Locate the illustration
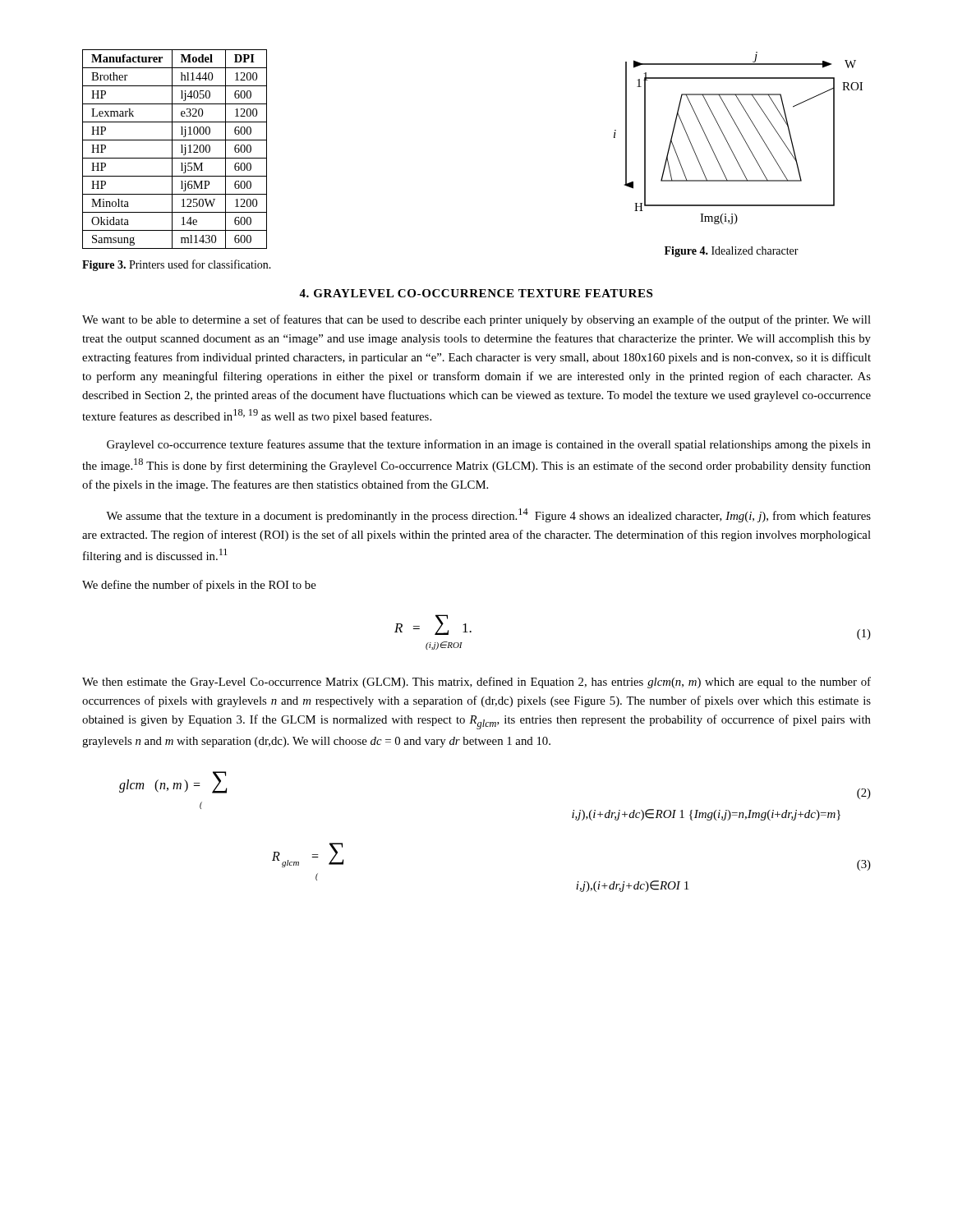This screenshot has height=1232, width=953. pyautogui.click(x=731, y=145)
